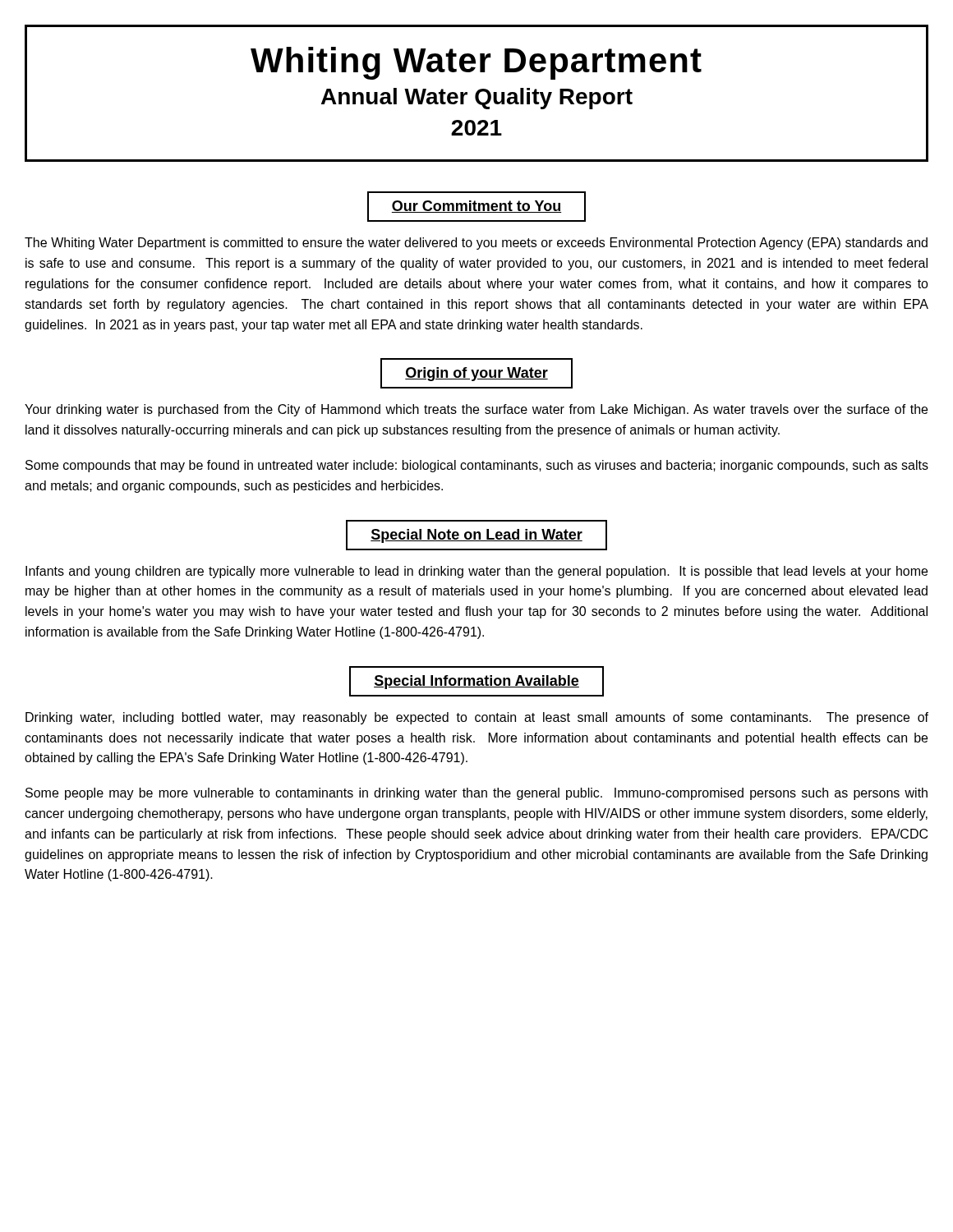The image size is (953, 1232).
Task: Locate the text block containing "Your drinking water"
Action: point(476,420)
